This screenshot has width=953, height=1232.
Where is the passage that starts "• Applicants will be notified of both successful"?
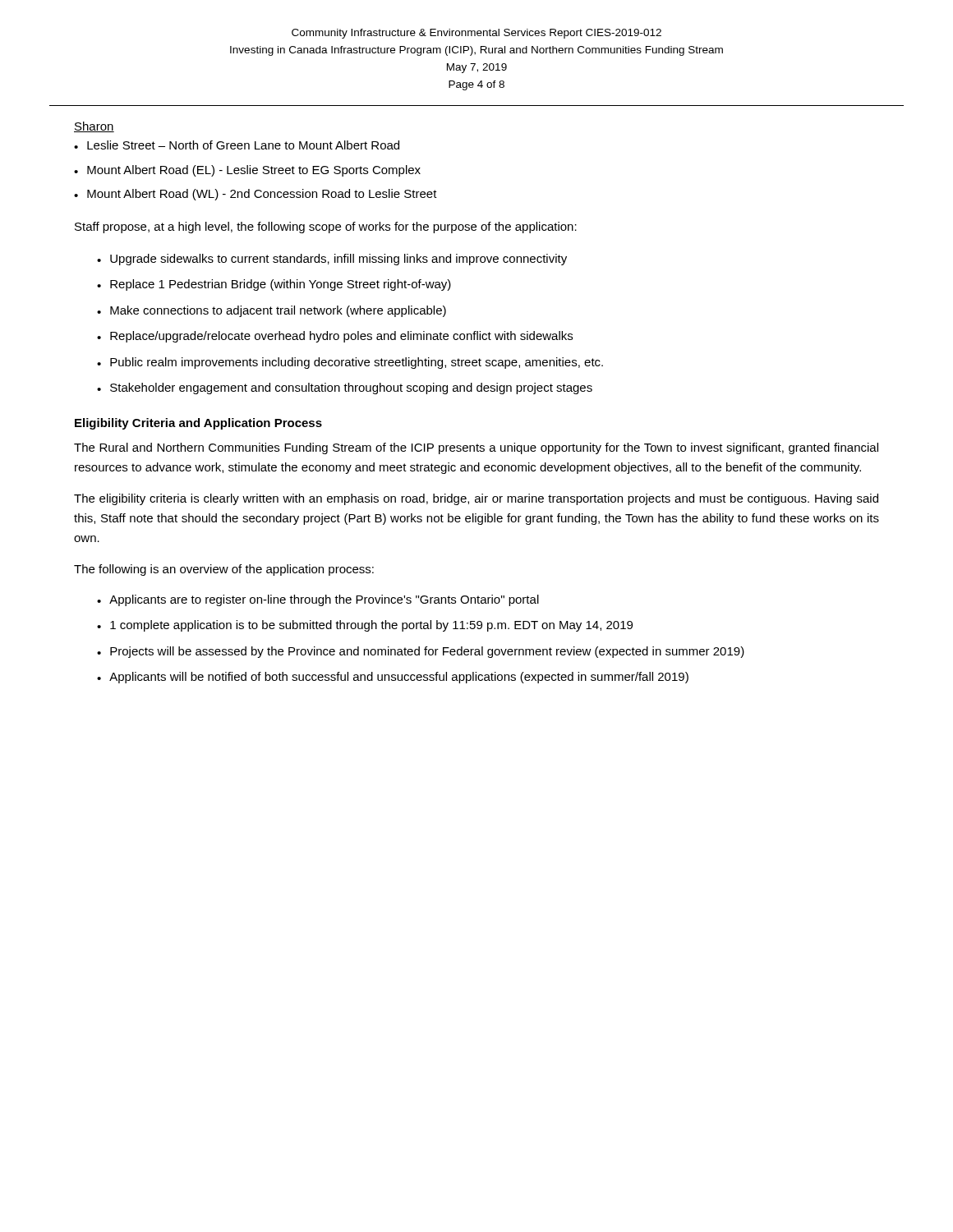(x=393, y=678)
